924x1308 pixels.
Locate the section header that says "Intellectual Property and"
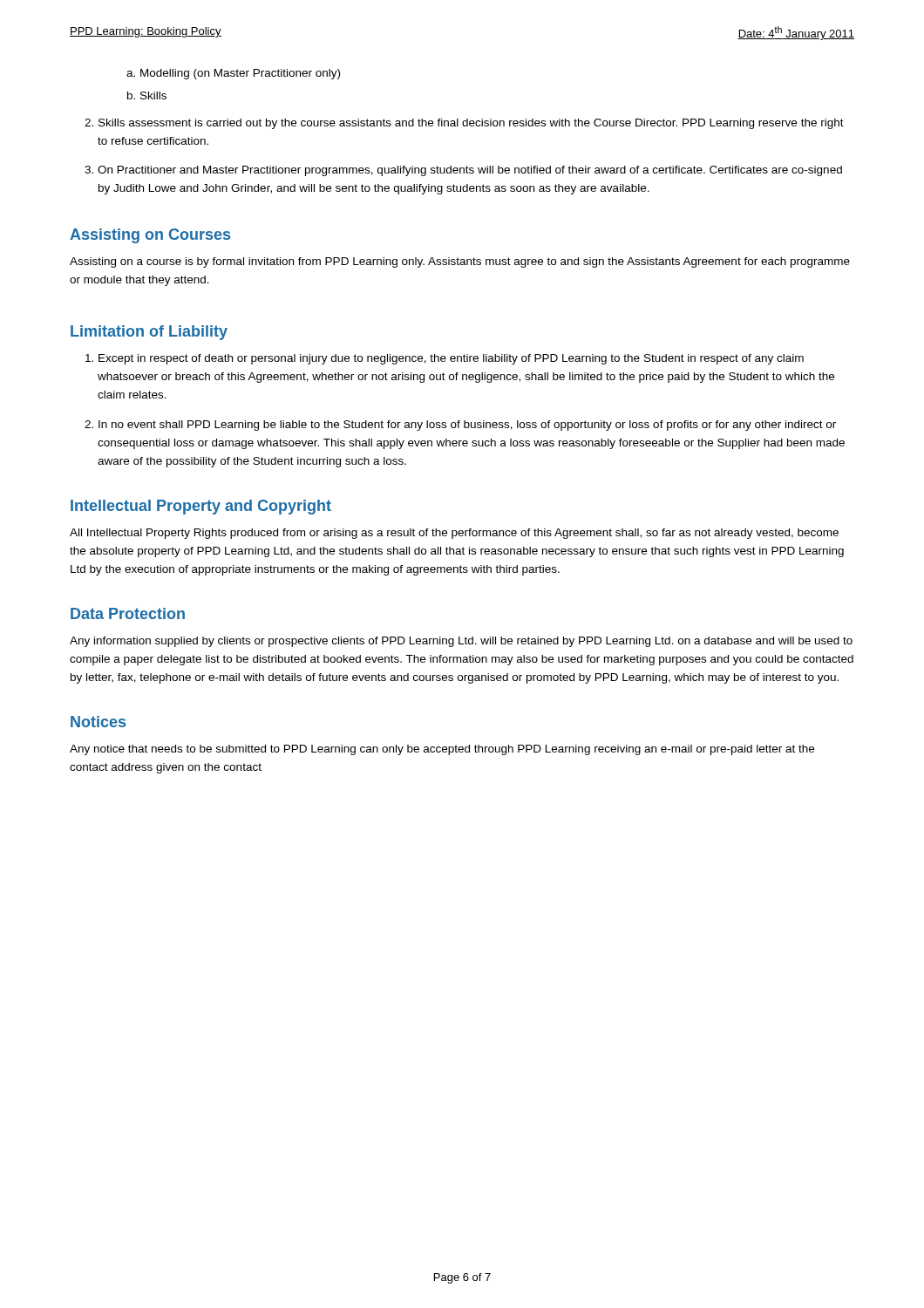click(x=201, y=506)
